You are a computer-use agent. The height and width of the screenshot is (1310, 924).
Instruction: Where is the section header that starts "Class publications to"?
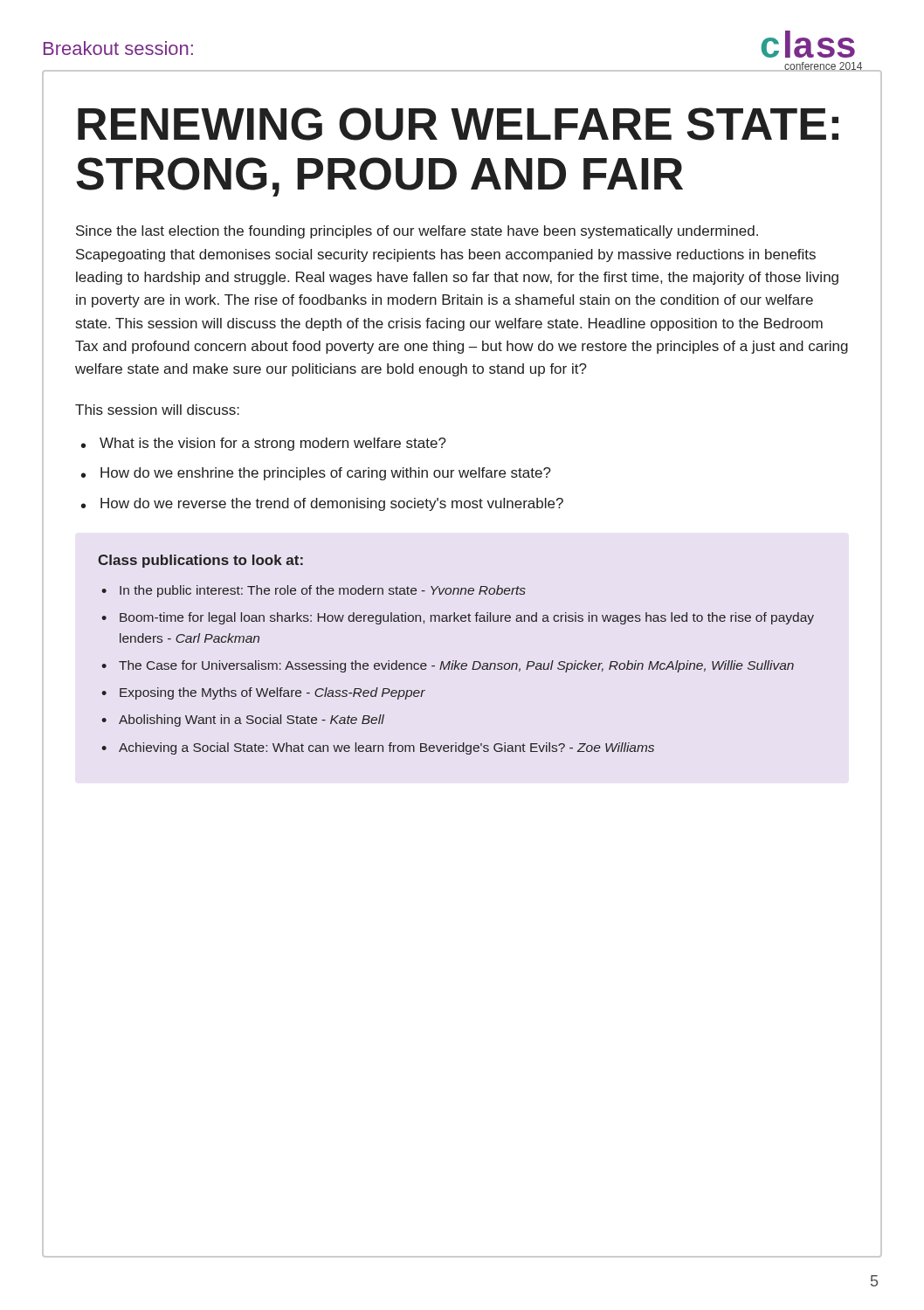[x=201, y=560]
